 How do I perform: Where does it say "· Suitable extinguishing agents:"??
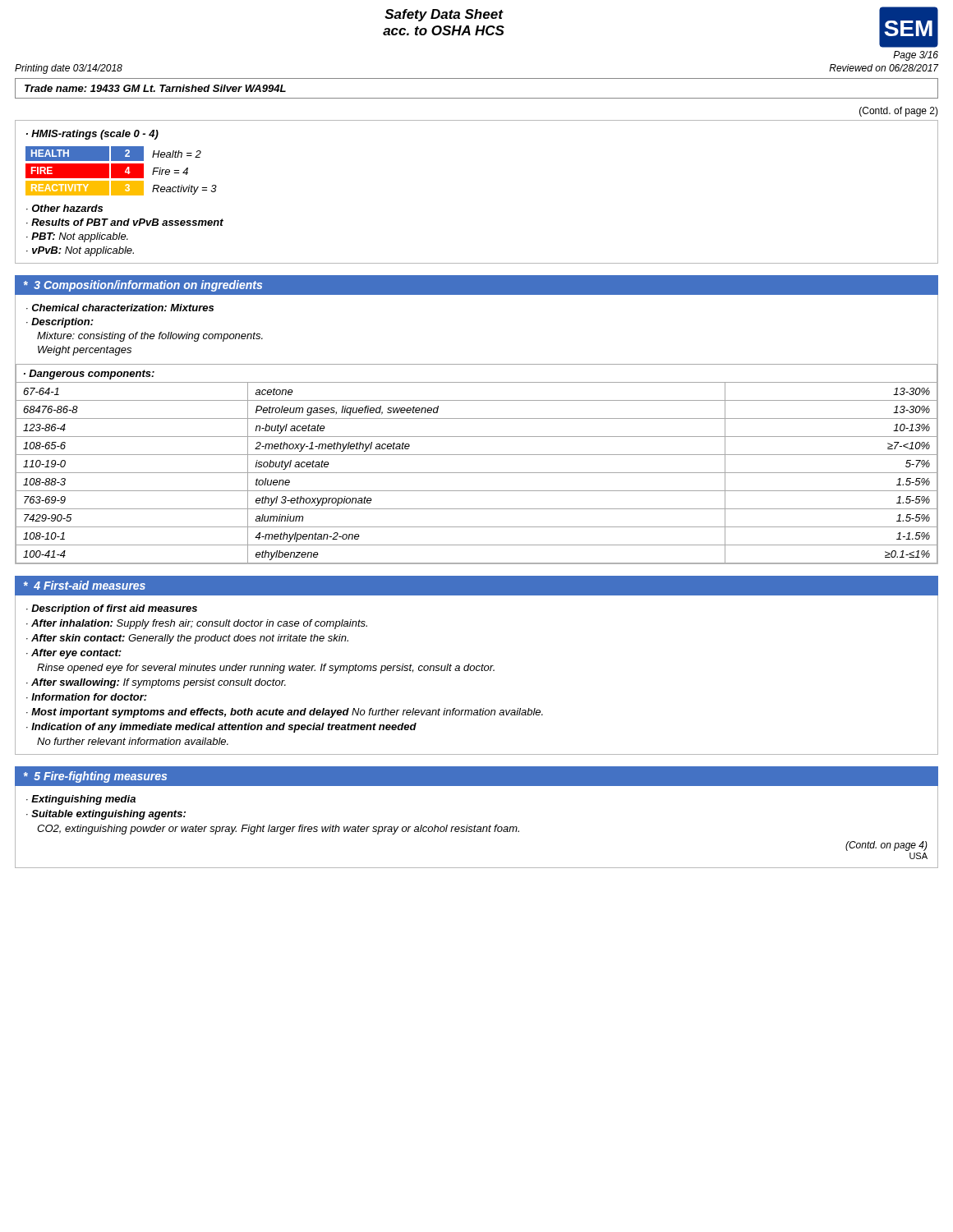click(106, 813)
